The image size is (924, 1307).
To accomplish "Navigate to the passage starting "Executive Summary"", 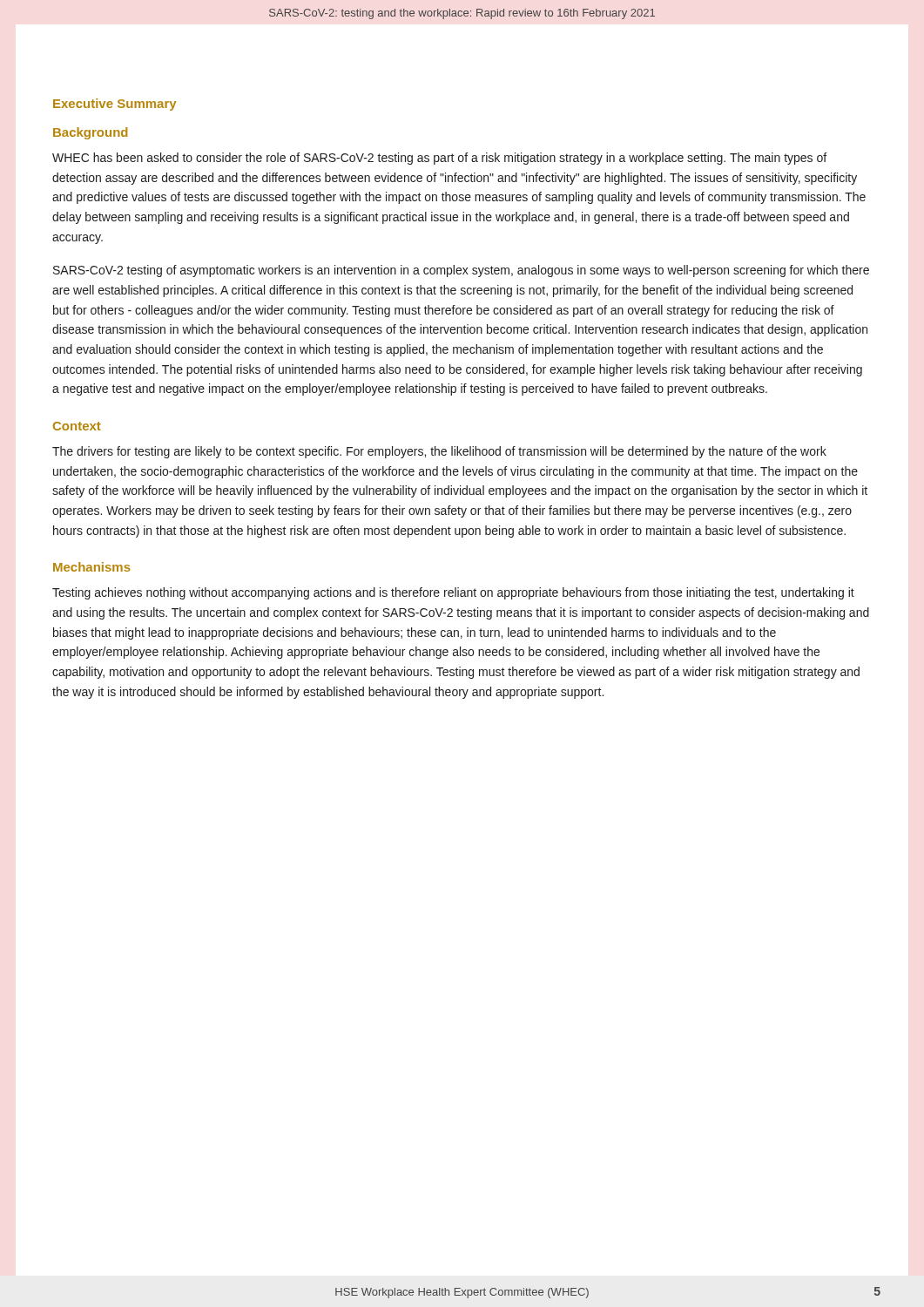I will tap(114, 103).
